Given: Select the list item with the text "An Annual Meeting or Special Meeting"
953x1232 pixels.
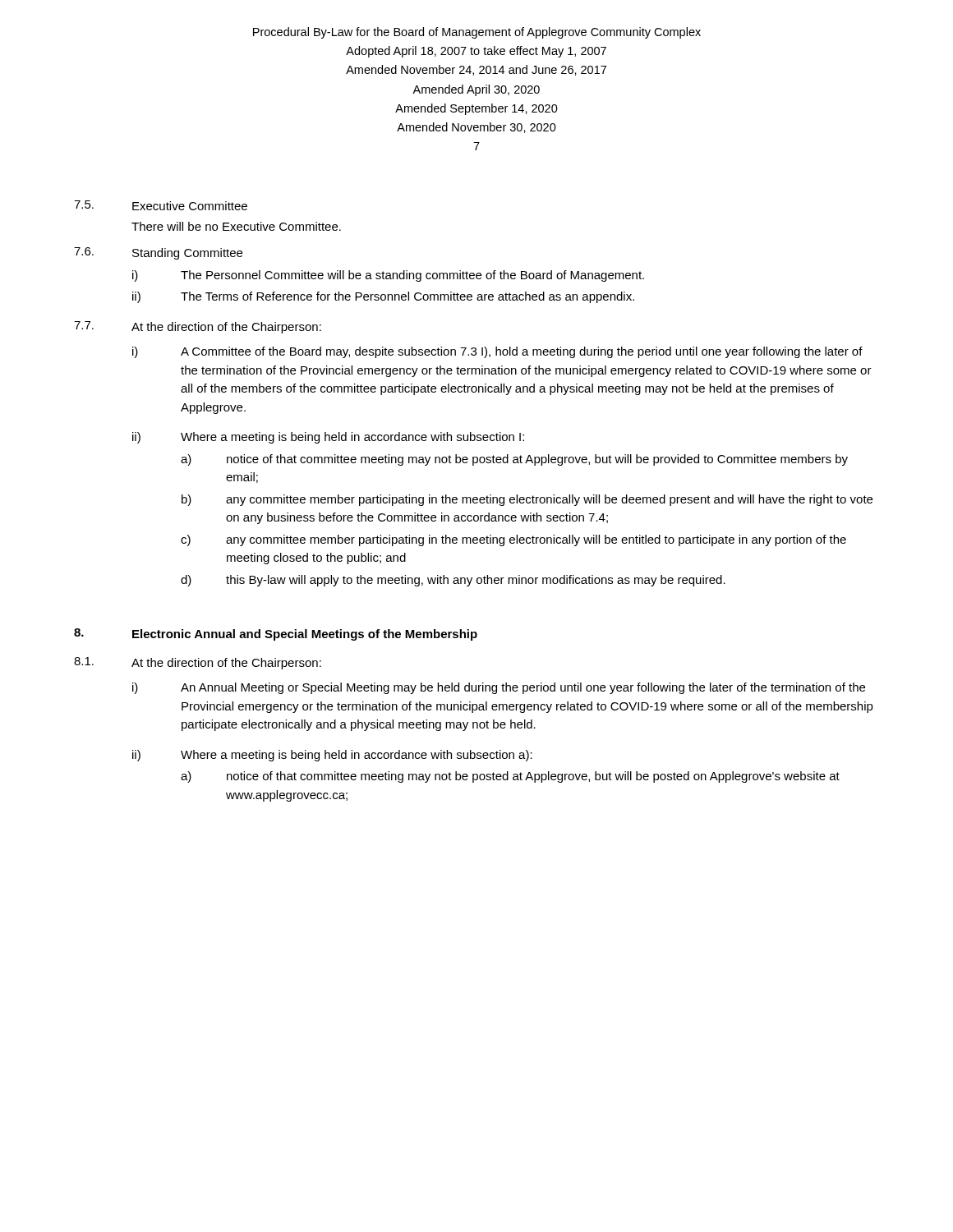Looking at the screenshot, I should click(527, 706).
